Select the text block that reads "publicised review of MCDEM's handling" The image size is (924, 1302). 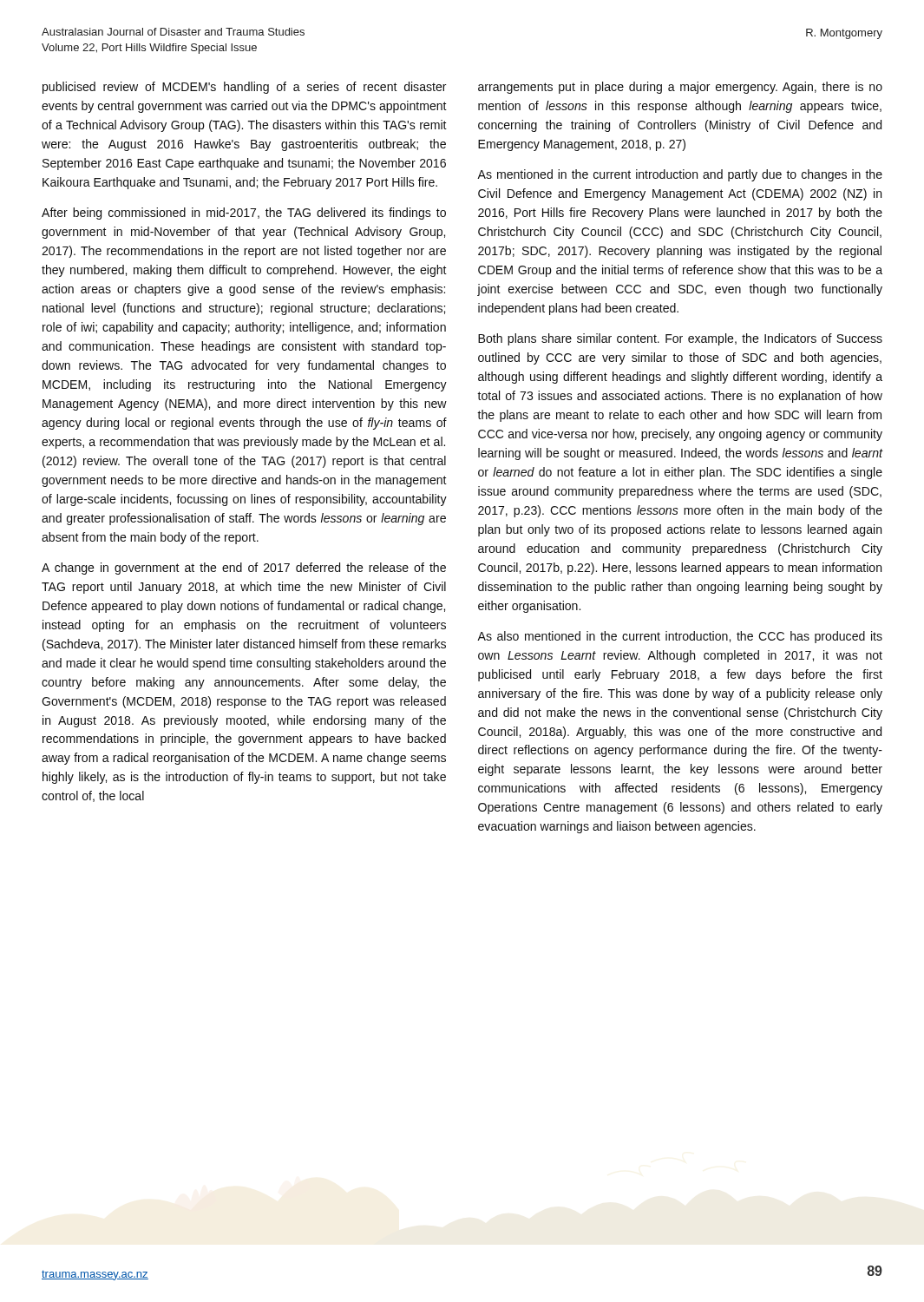click(x=244, y=135)
